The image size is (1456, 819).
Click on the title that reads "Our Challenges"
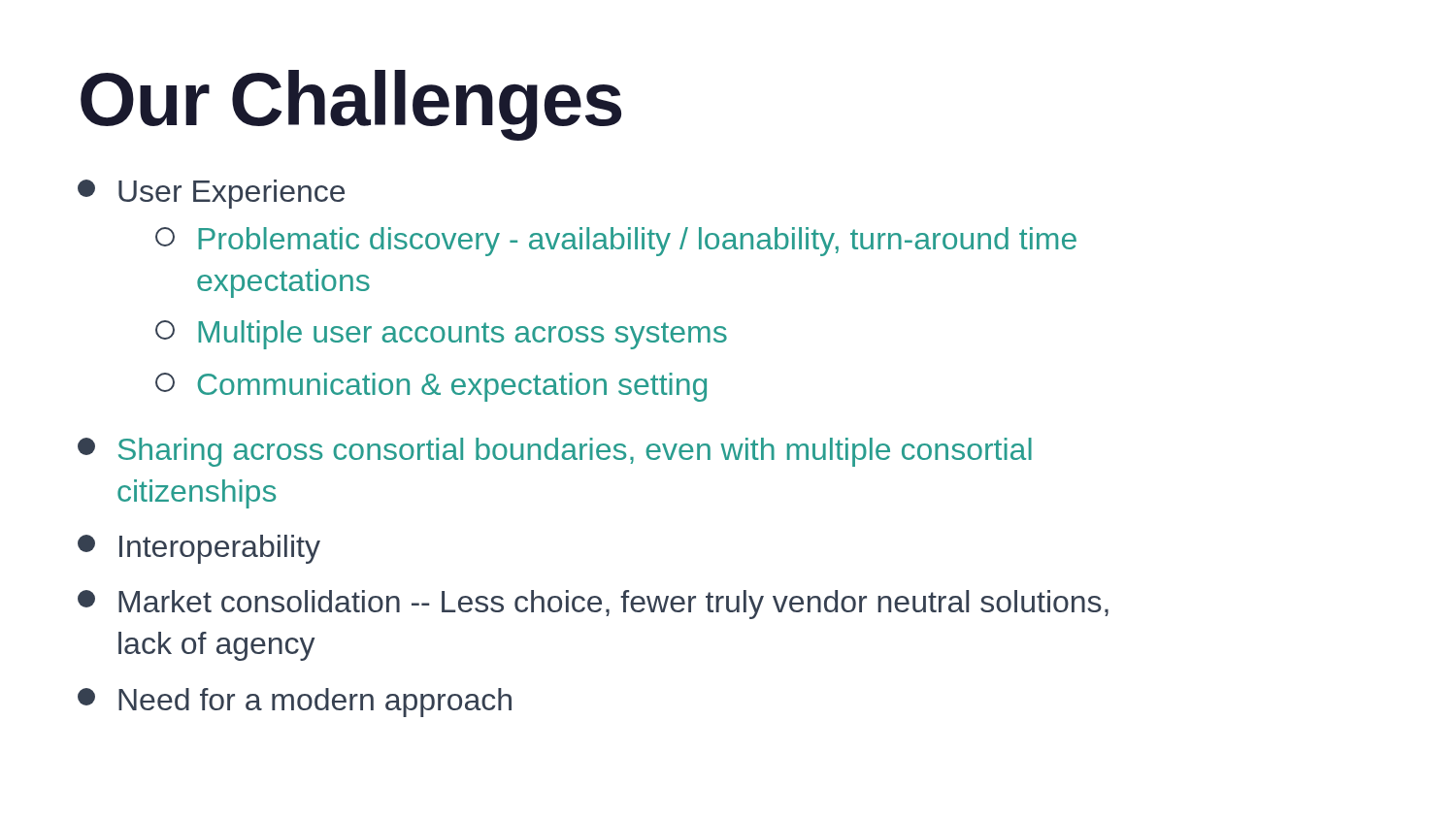(x=351, y=100)
